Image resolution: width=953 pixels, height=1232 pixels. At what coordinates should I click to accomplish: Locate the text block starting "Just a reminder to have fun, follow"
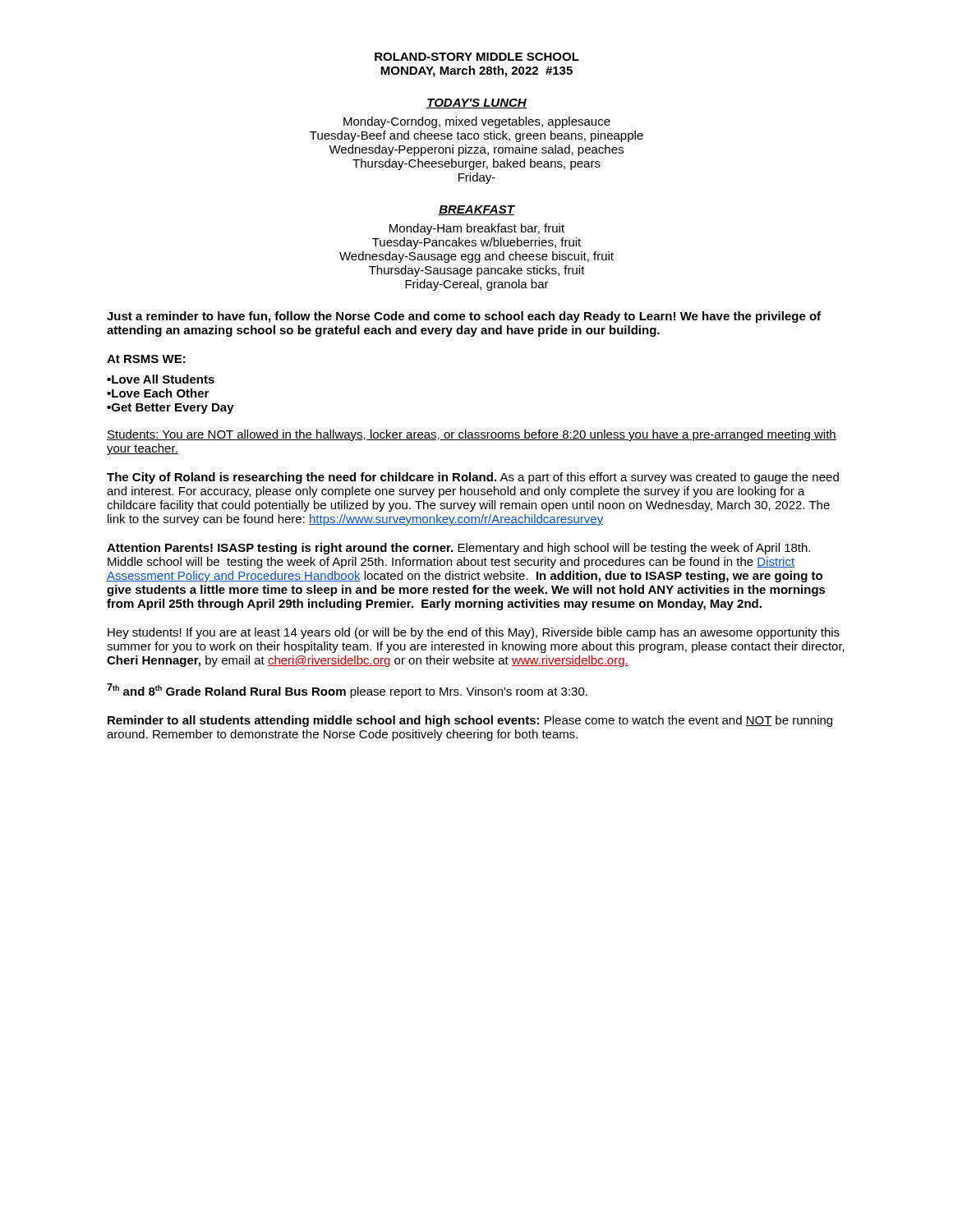tap(464, 323)
